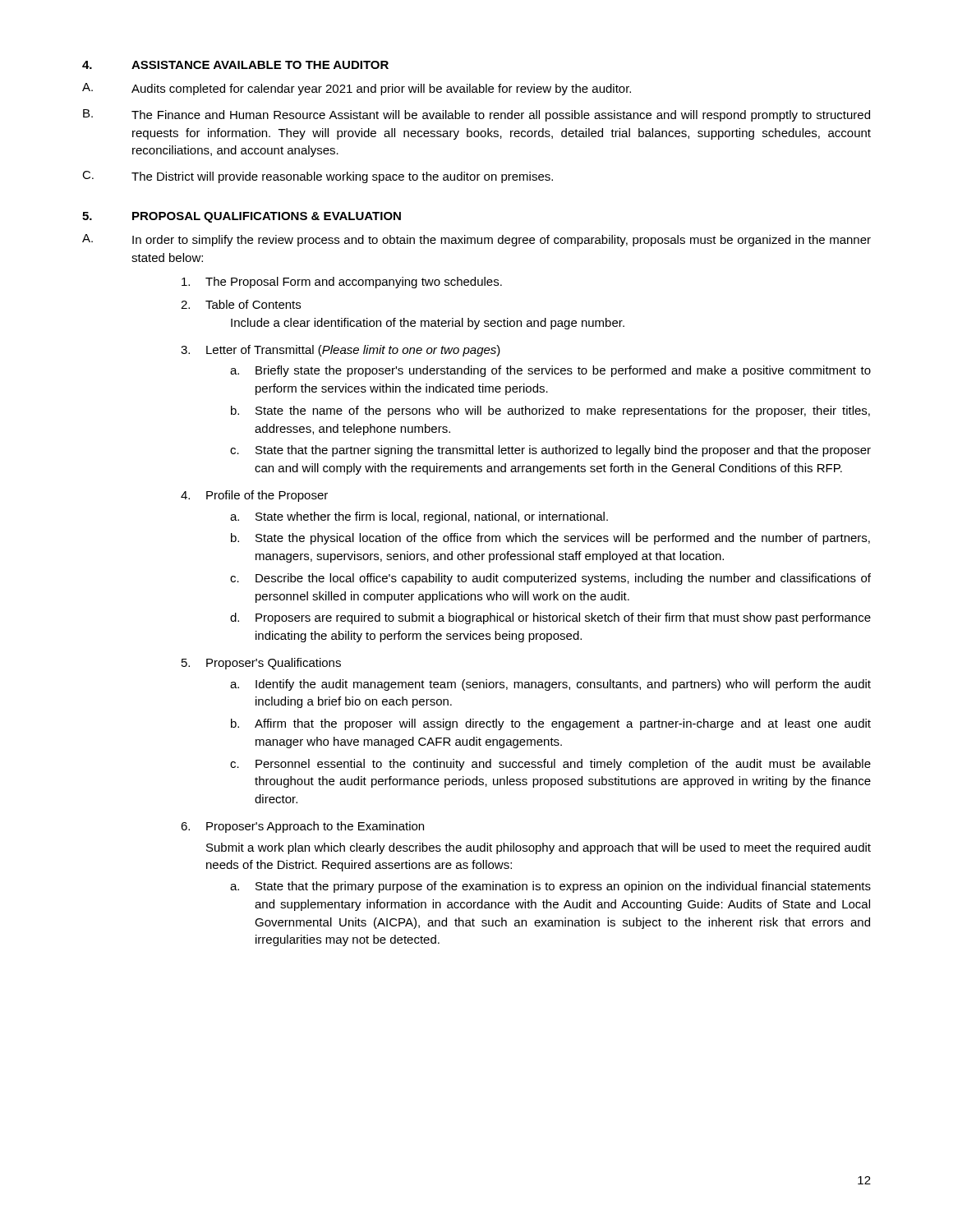
Task: Select the list item that says "a. State whether the firm is"
Action: click(x=550, y=516)
